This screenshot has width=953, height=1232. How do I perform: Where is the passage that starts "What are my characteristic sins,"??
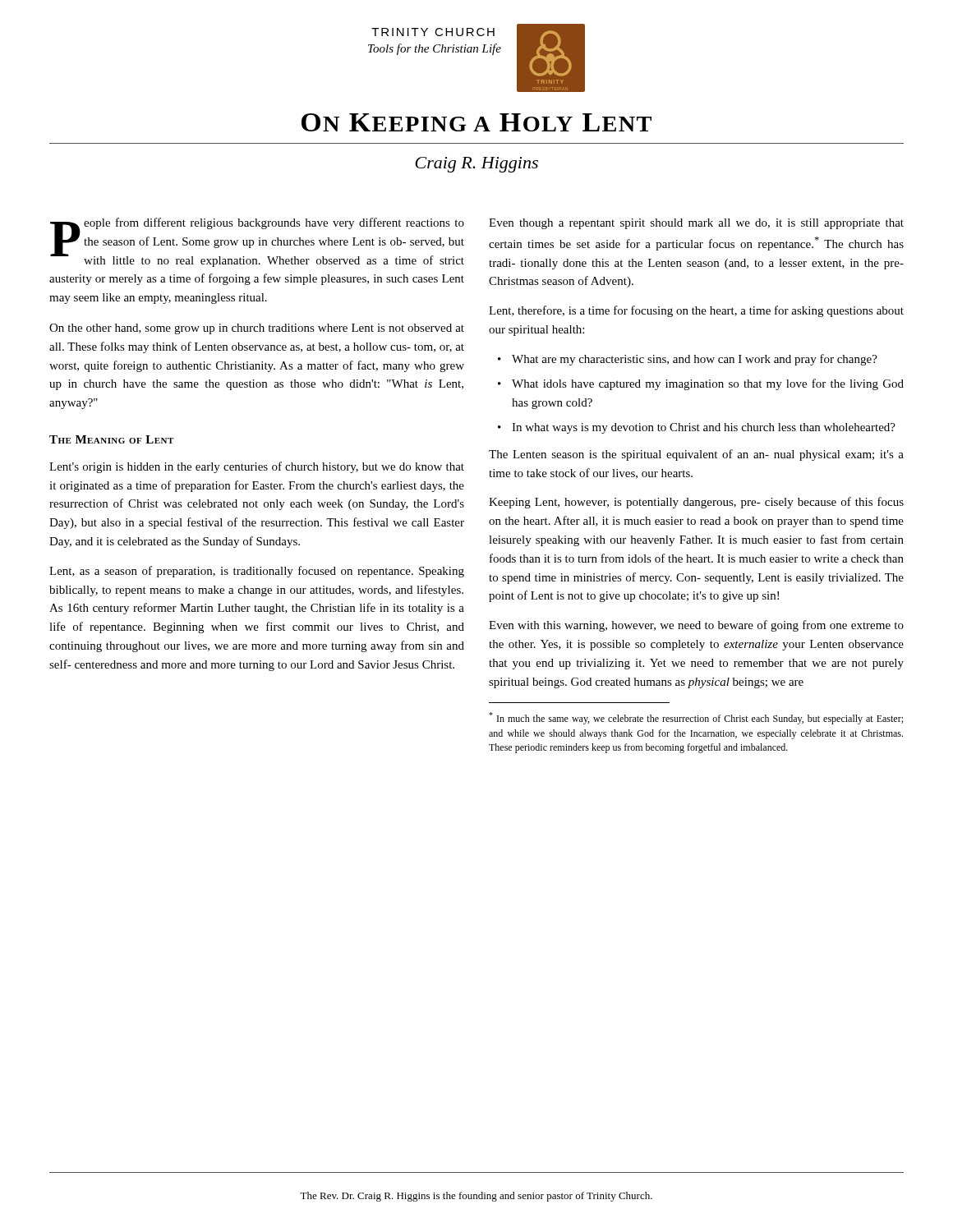coord(695,359)
